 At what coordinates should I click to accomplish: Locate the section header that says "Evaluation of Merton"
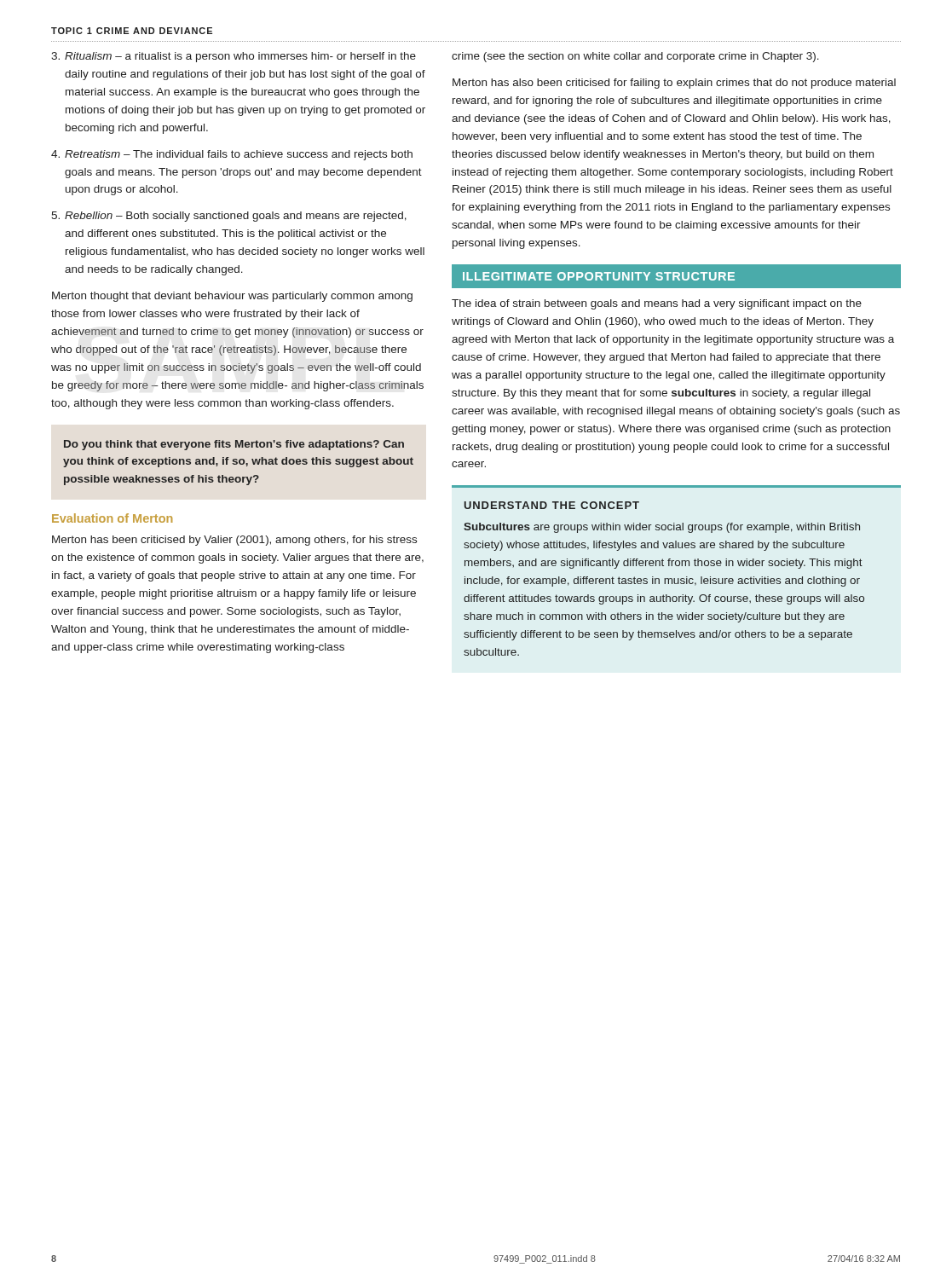pyautogui.click(x=112, y=519)
